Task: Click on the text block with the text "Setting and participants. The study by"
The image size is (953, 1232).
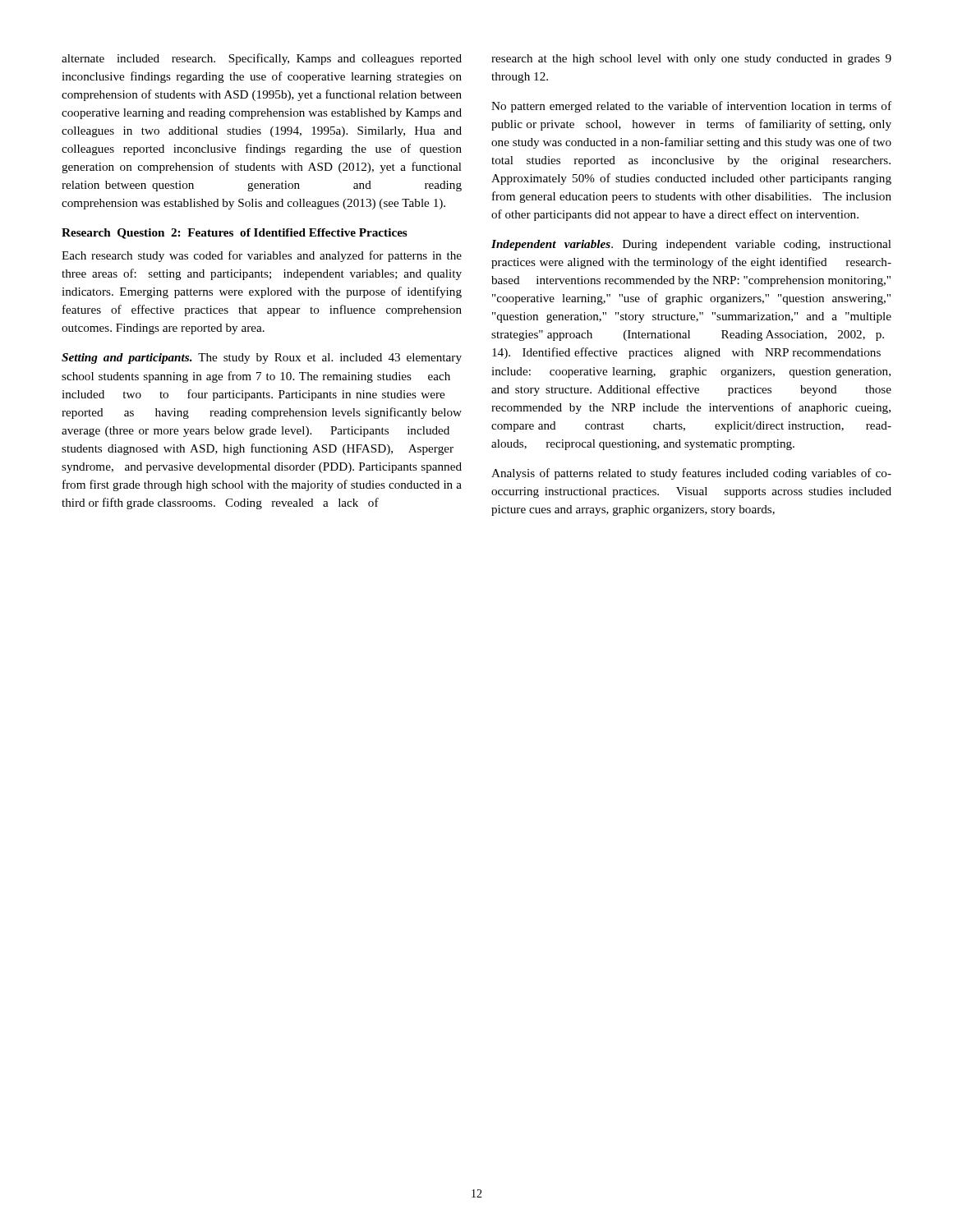Action: point(262,430)
